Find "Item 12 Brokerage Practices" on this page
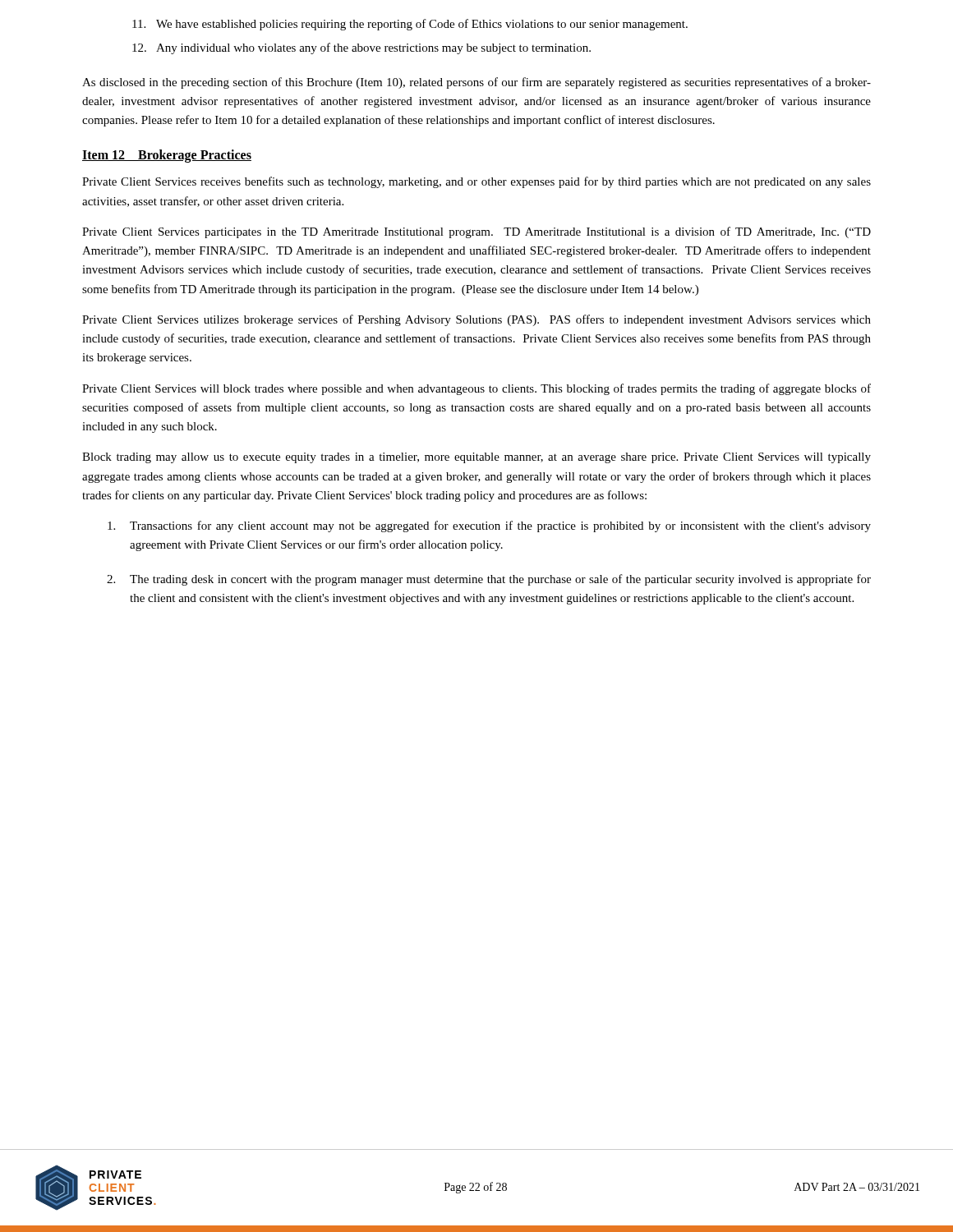The width and height of the screenshot is (953, 1232). point(167,155)
